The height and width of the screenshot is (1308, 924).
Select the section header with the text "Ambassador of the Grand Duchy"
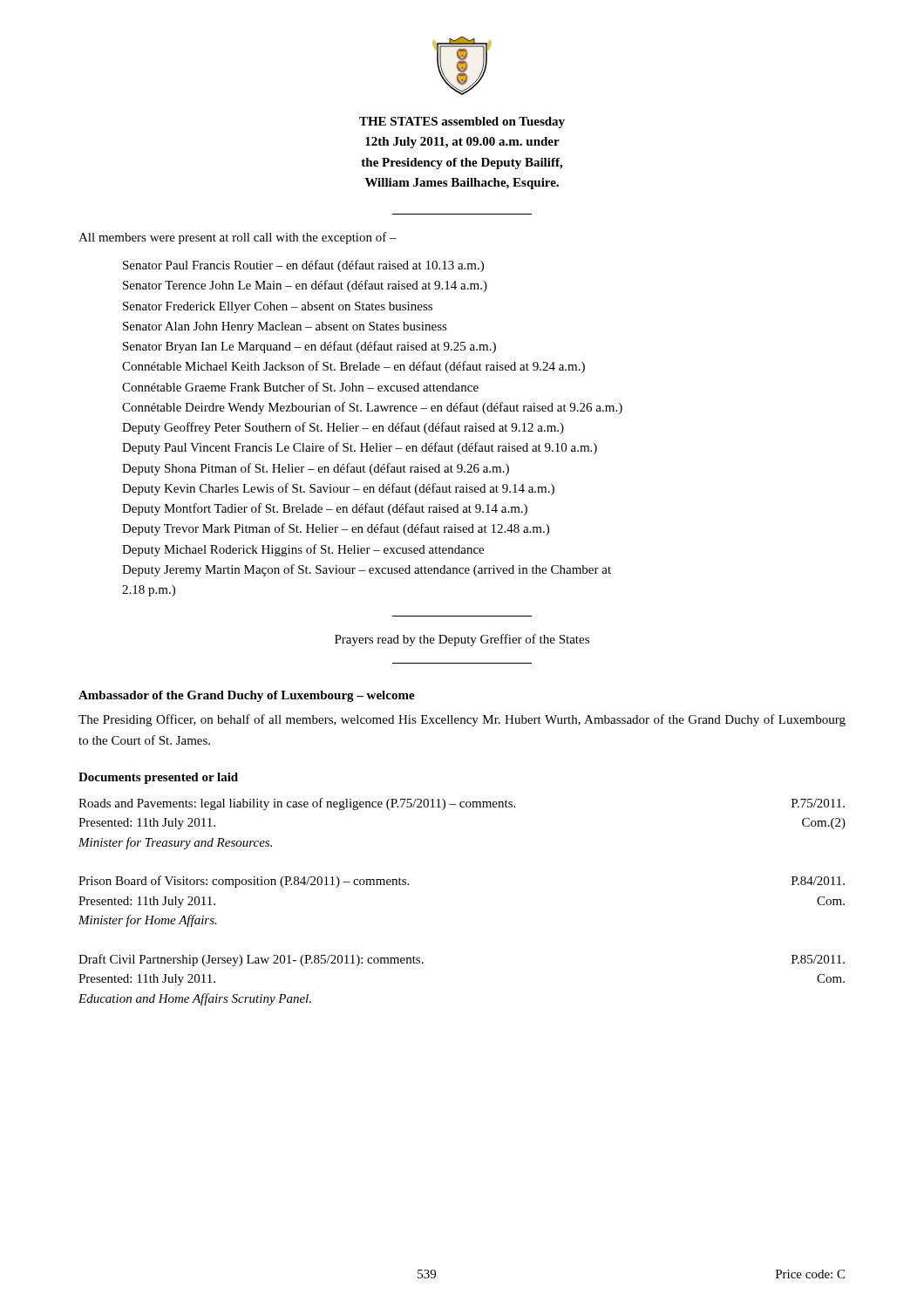(x=246, y=695)
